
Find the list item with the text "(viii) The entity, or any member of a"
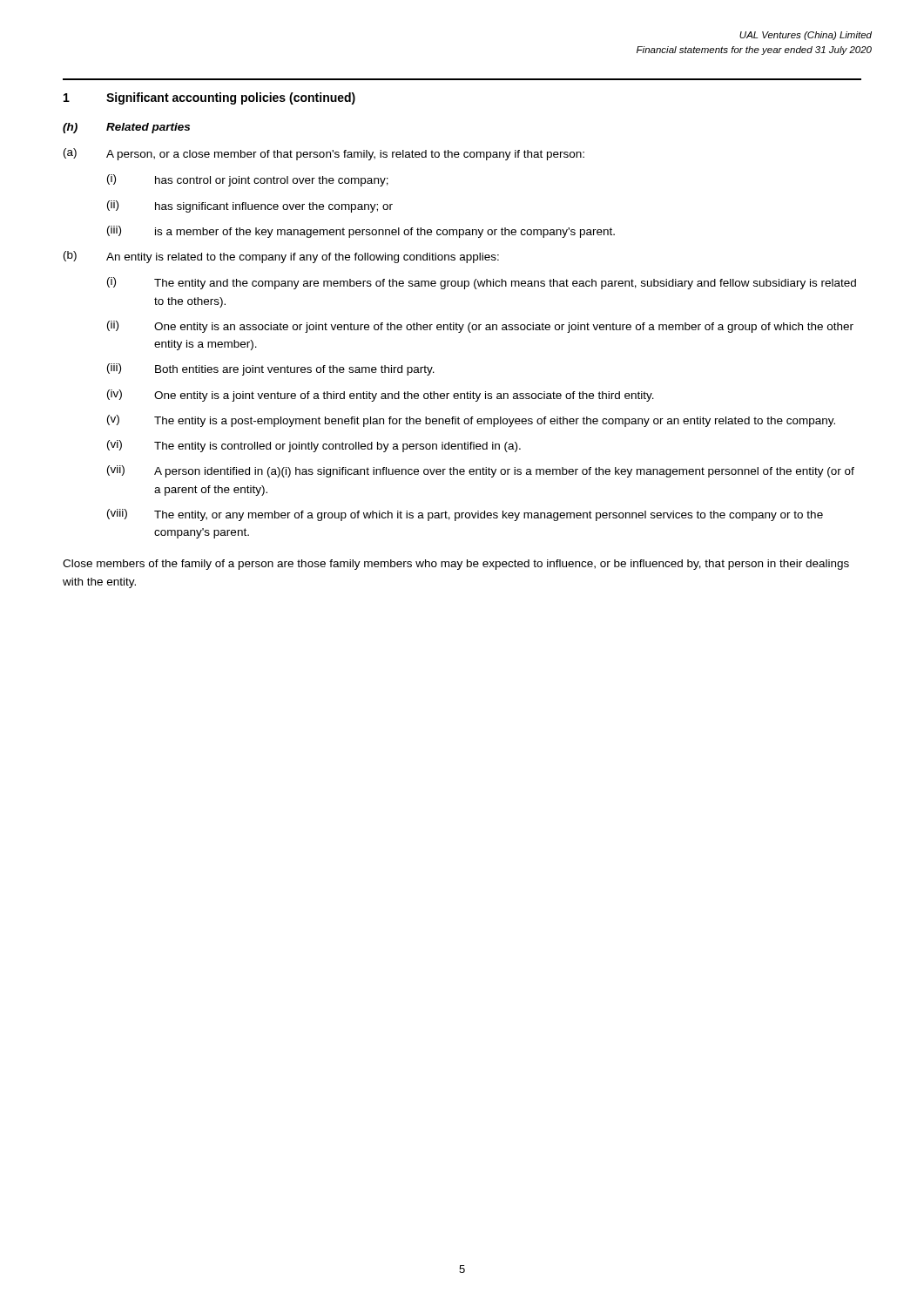484,524
